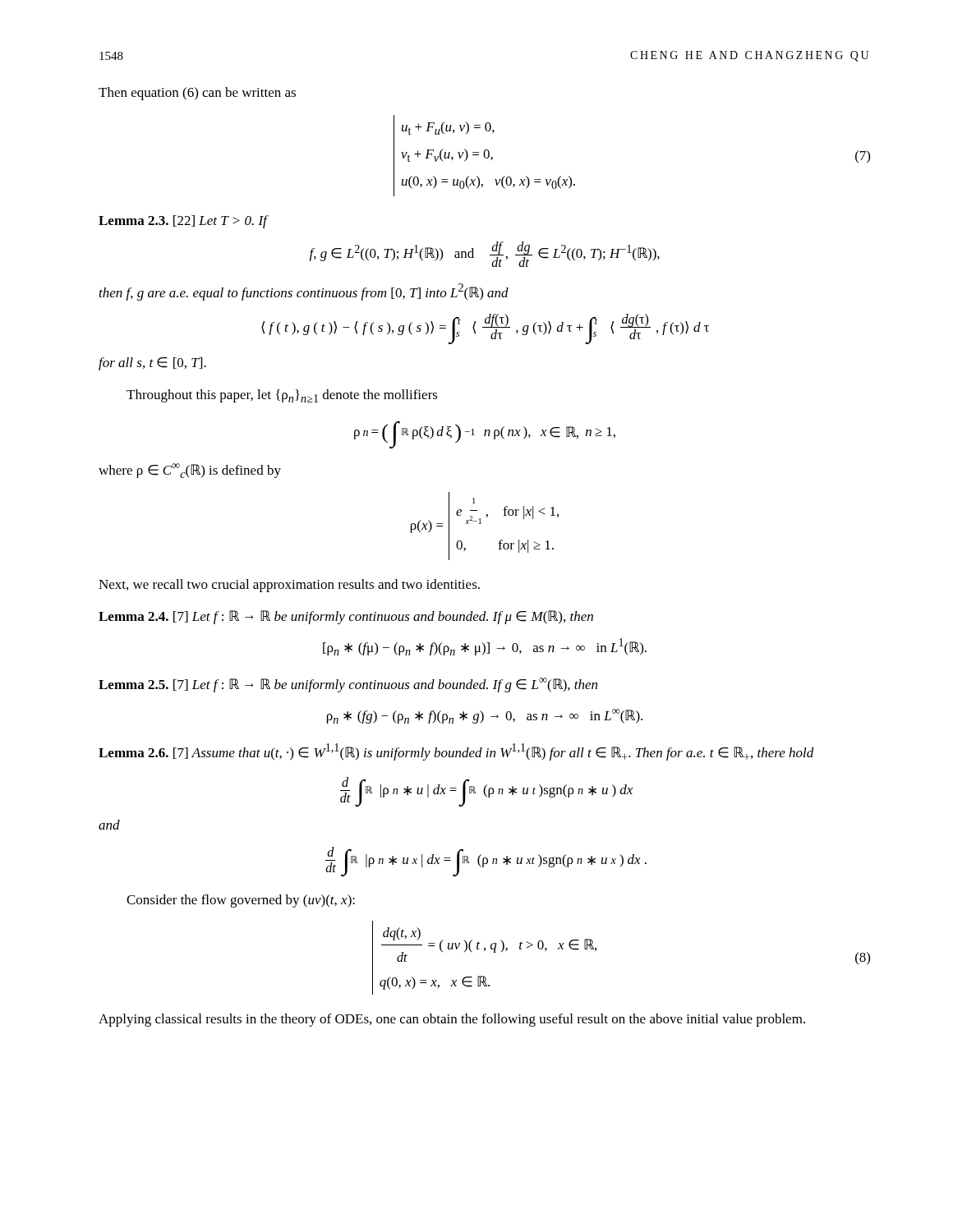This screenshot has height=1232, width=953.
Task: Click on the region starting "where ρ ∈ C∞c(ℝ)"
Action: tap(190, 471)
